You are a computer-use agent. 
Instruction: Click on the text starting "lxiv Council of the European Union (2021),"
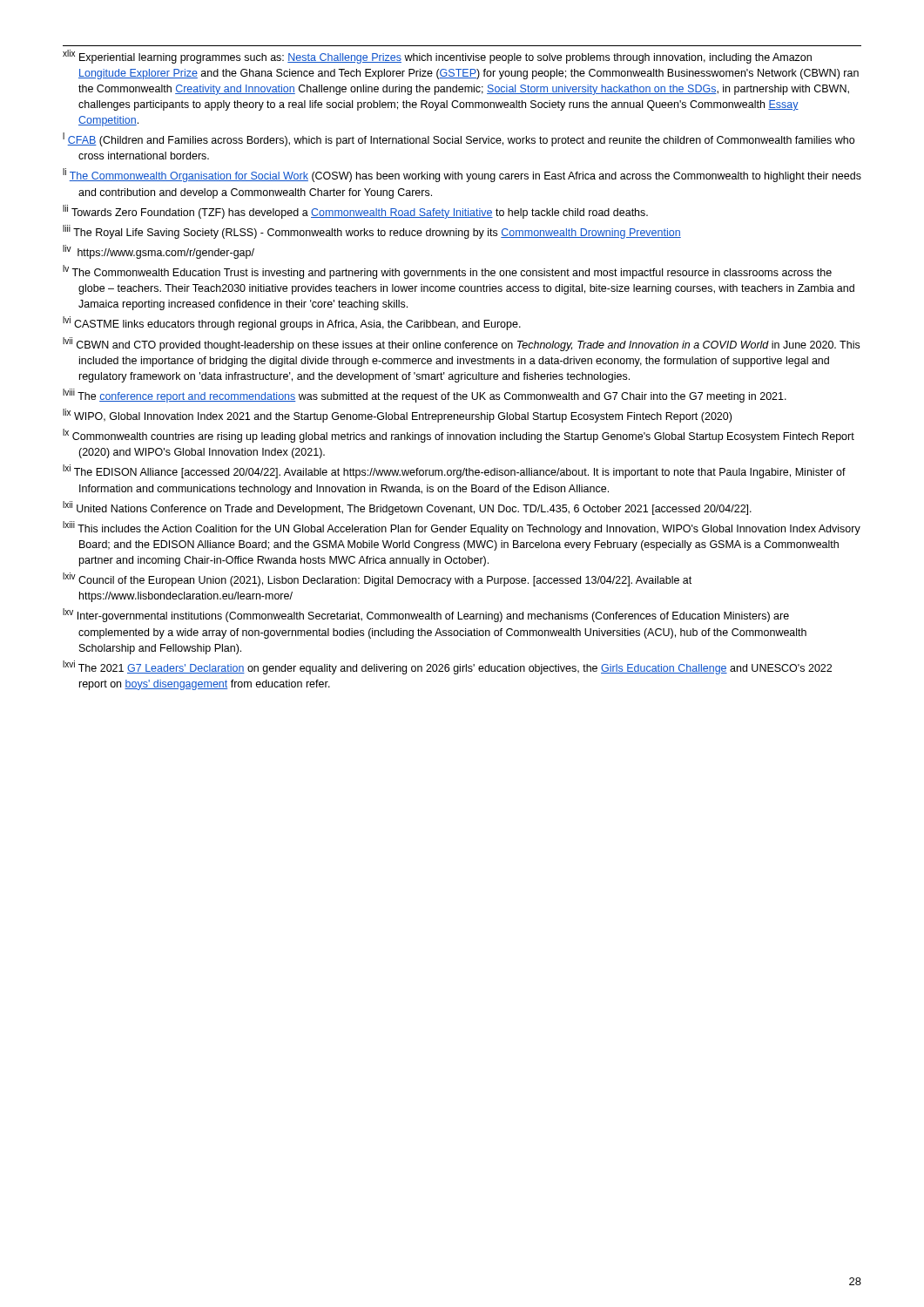(377, 587)
